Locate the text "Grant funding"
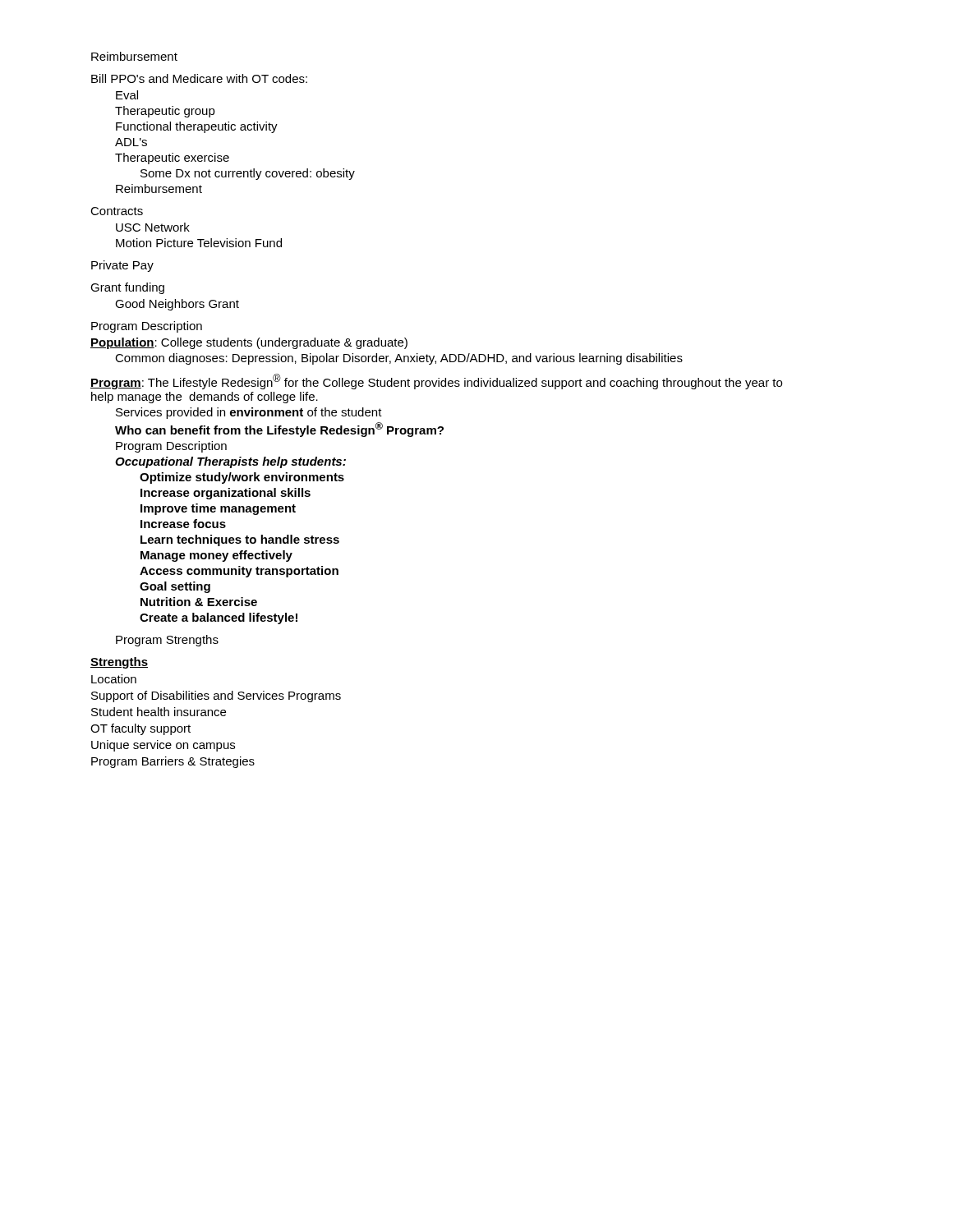 (128, 287)
